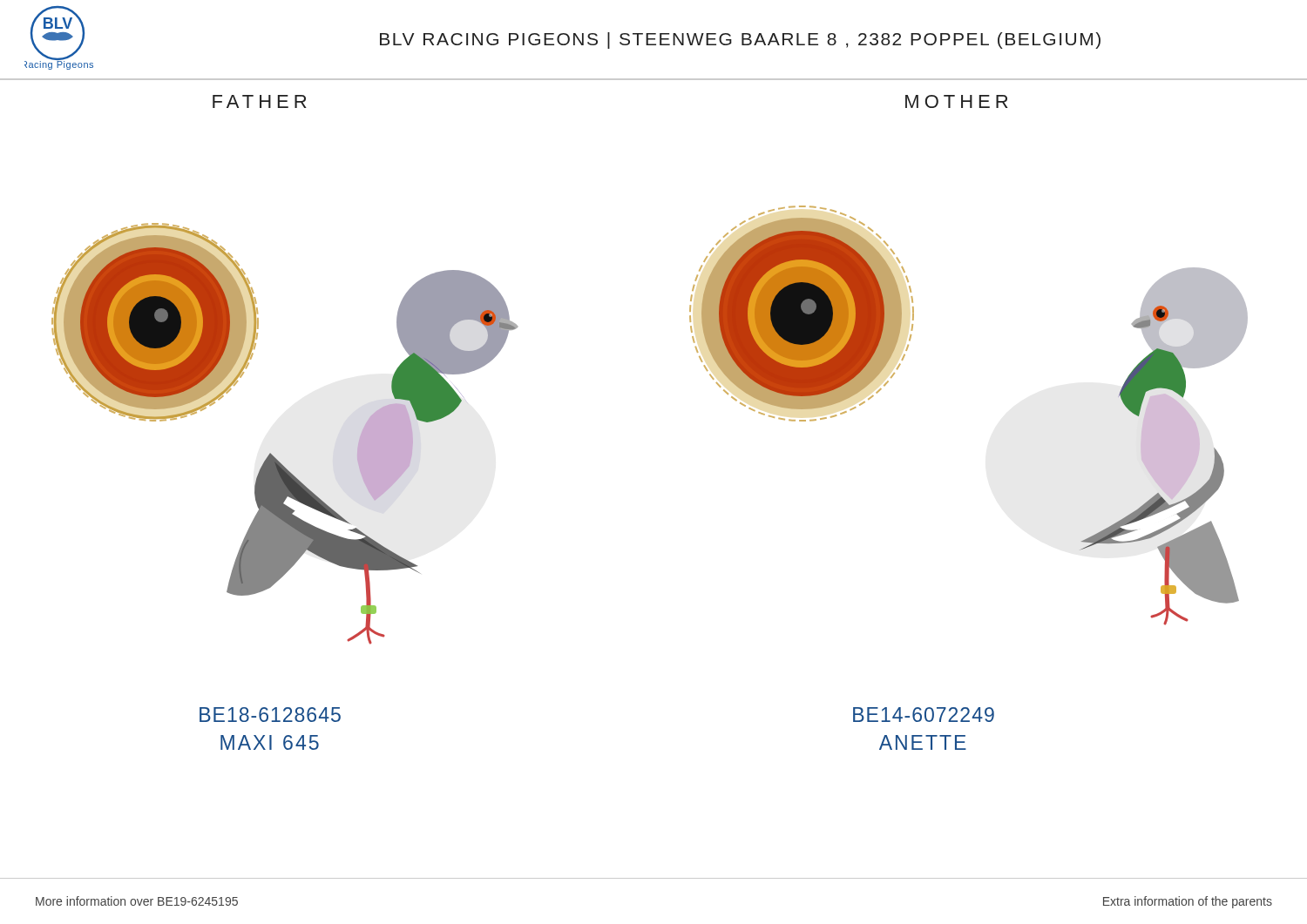Viewport: 1307px width, 924px height.
Task: Find the logo
Action: 92,39
